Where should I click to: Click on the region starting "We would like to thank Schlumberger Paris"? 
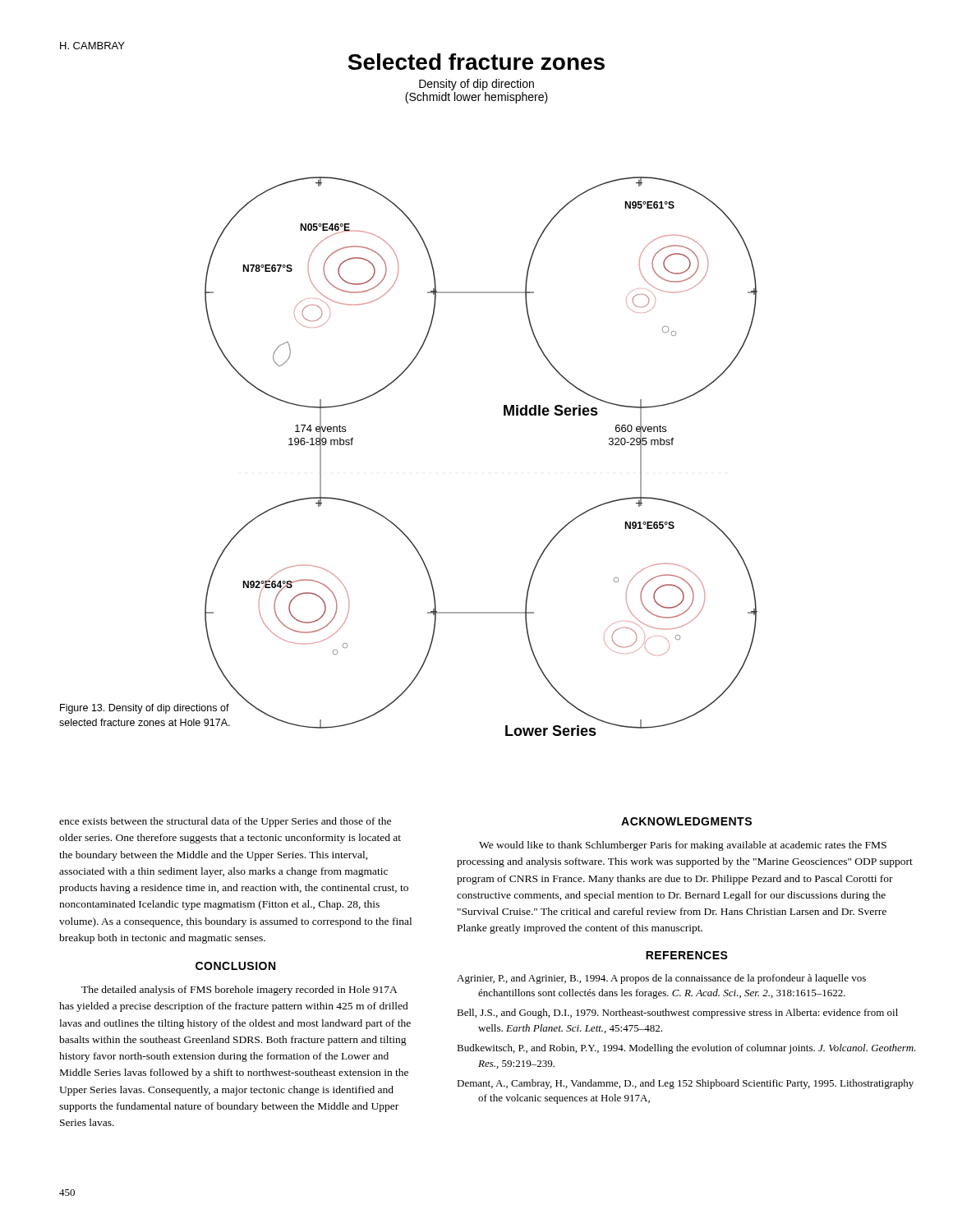[687, 887]
